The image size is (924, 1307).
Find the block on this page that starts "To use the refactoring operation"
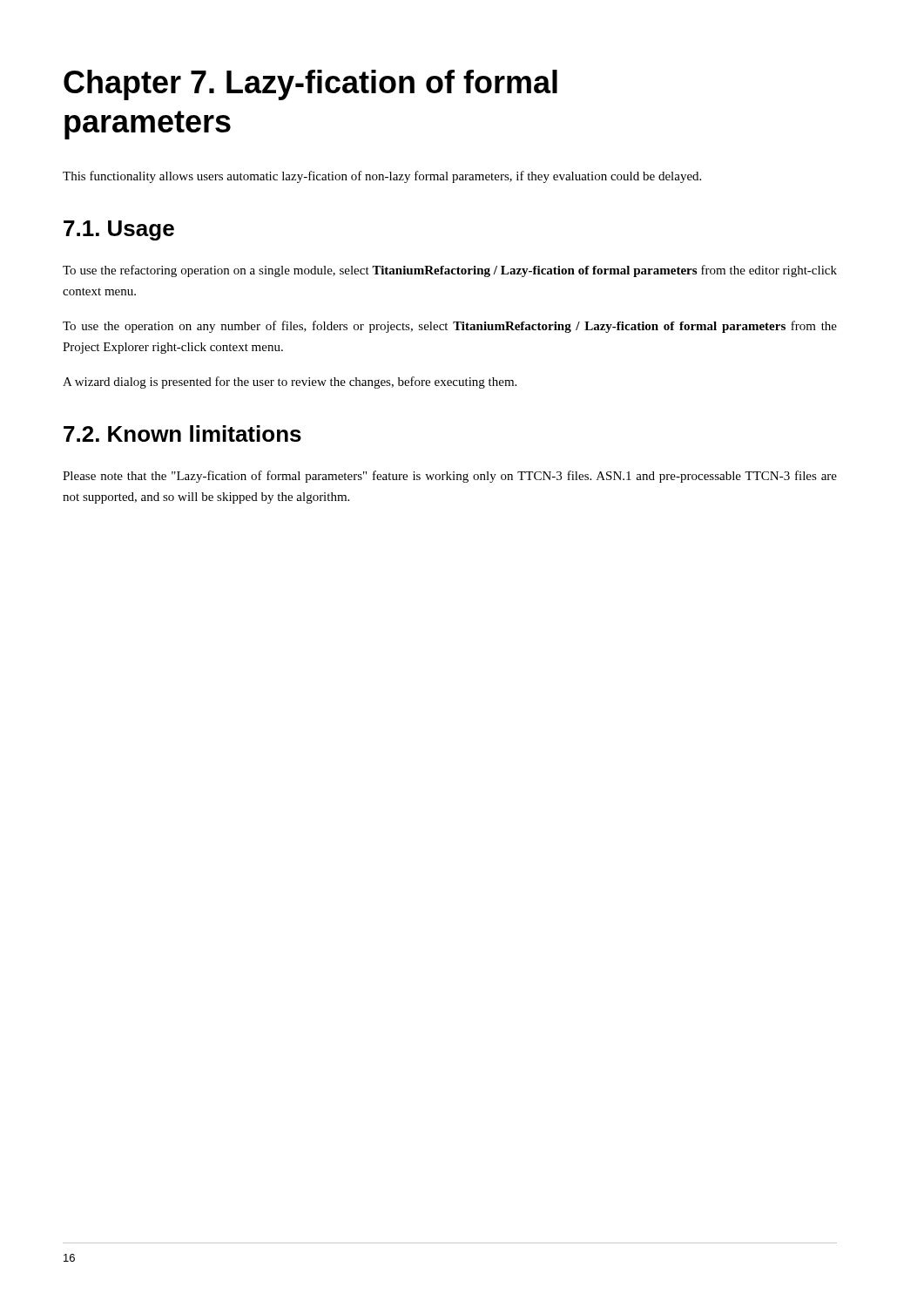point(450,280)
